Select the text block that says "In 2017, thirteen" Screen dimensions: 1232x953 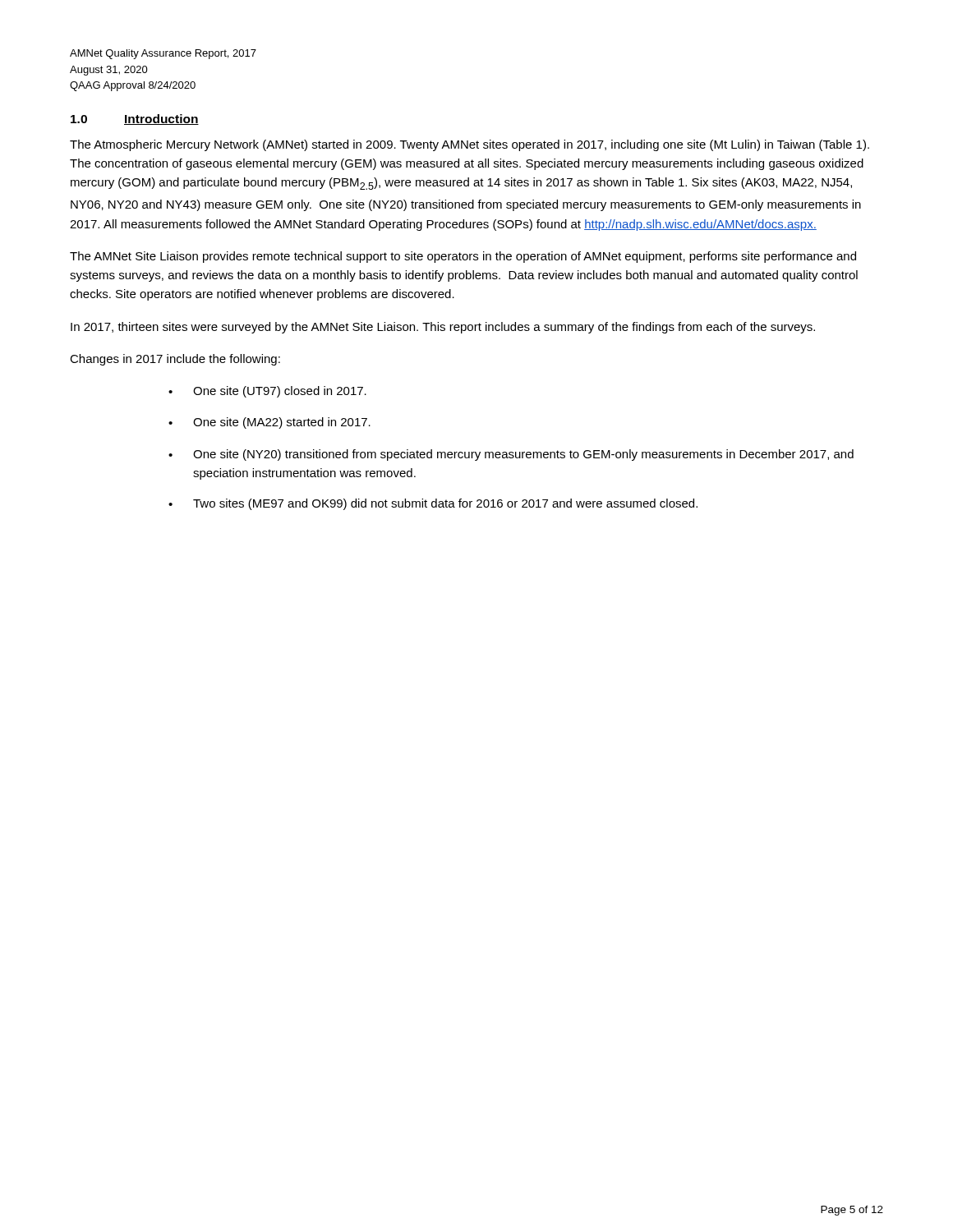(443, 326)
